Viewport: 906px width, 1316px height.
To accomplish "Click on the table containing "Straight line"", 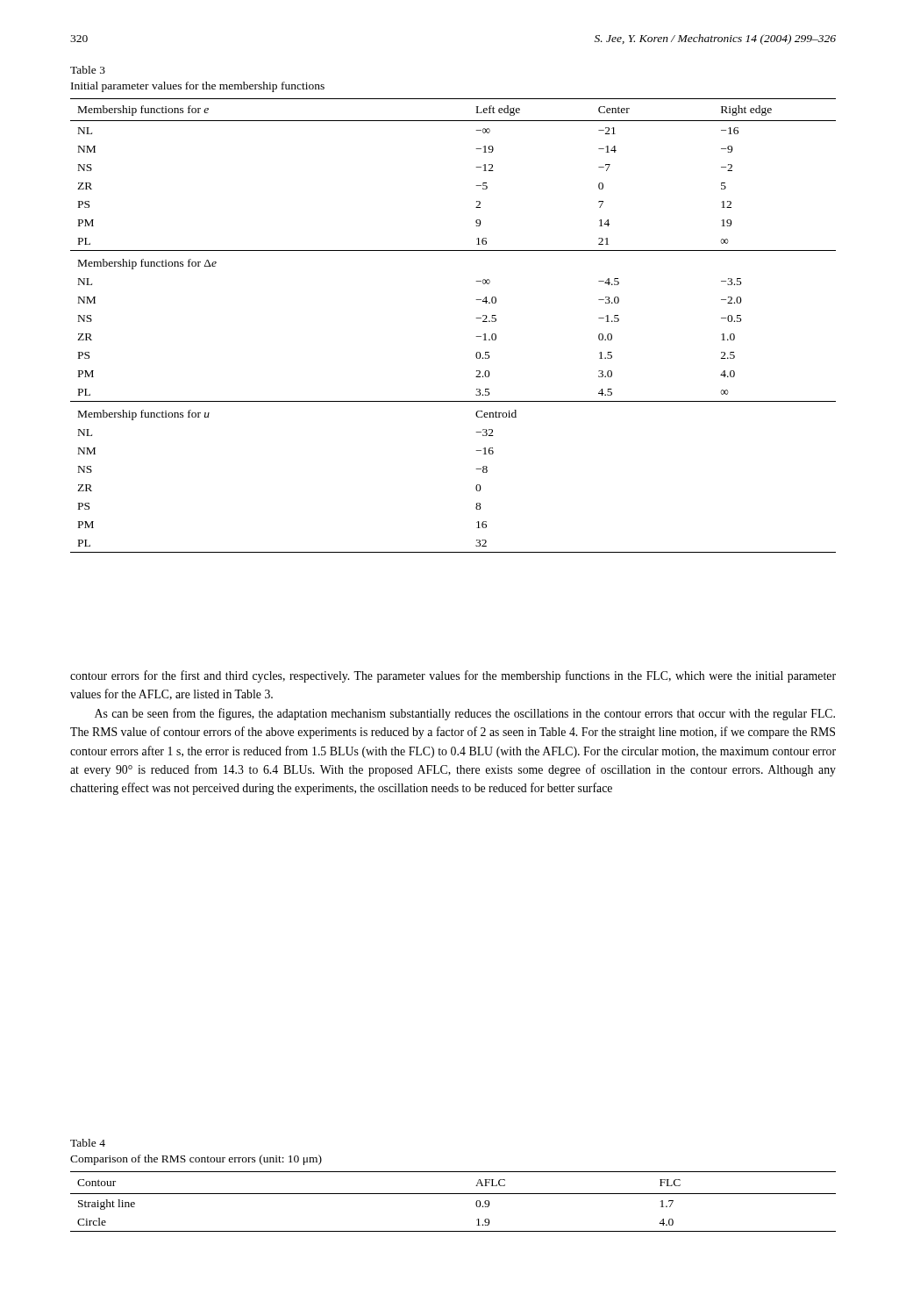I will pyautogui.click(x=453, y=1202).
